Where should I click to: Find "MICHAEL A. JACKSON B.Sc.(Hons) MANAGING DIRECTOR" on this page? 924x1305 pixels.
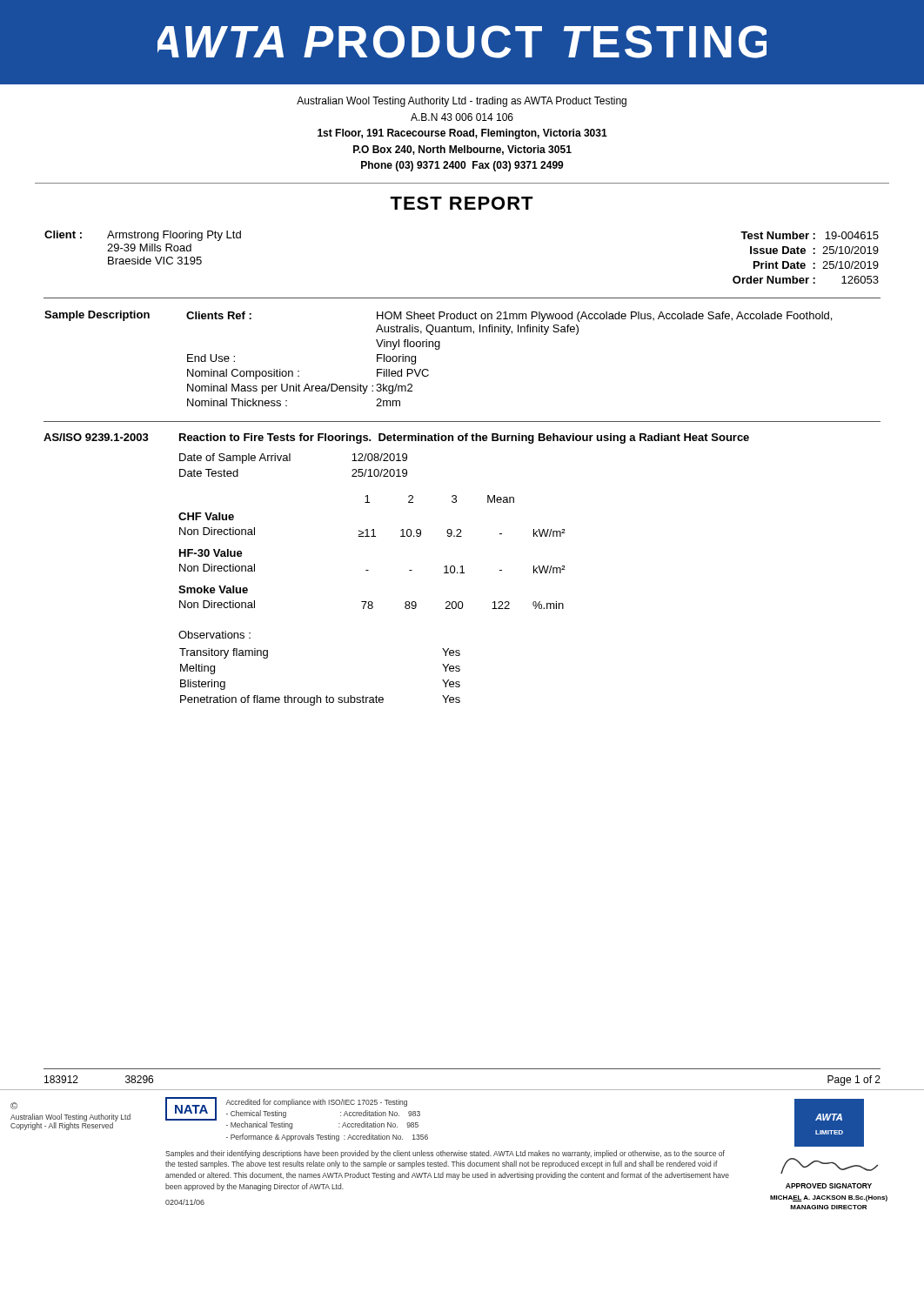coord(829,1202)
